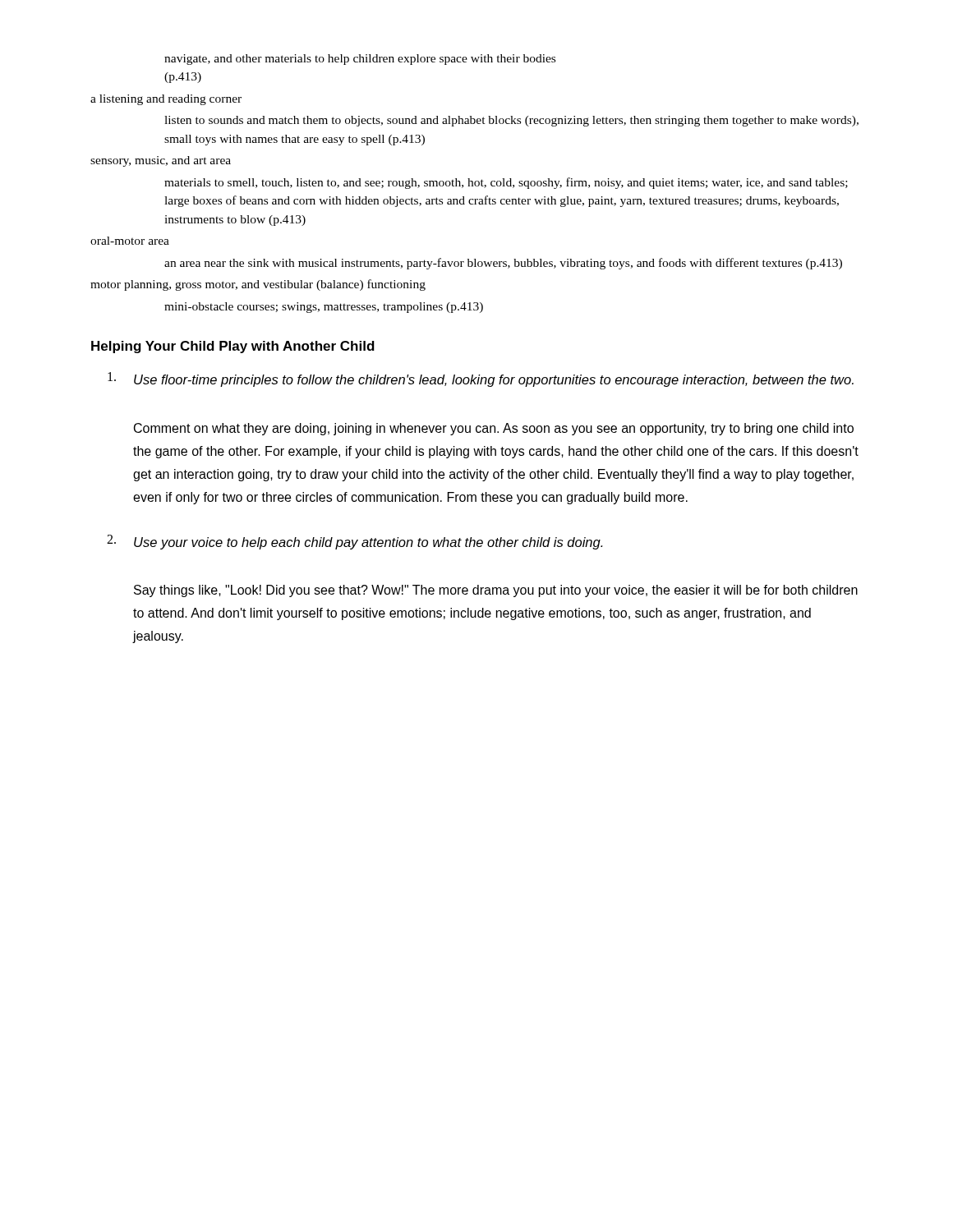Screen dimensions: 1232x953
Task: Locate the section header that reads "Helping Your Child"
Action: (233, 346)
